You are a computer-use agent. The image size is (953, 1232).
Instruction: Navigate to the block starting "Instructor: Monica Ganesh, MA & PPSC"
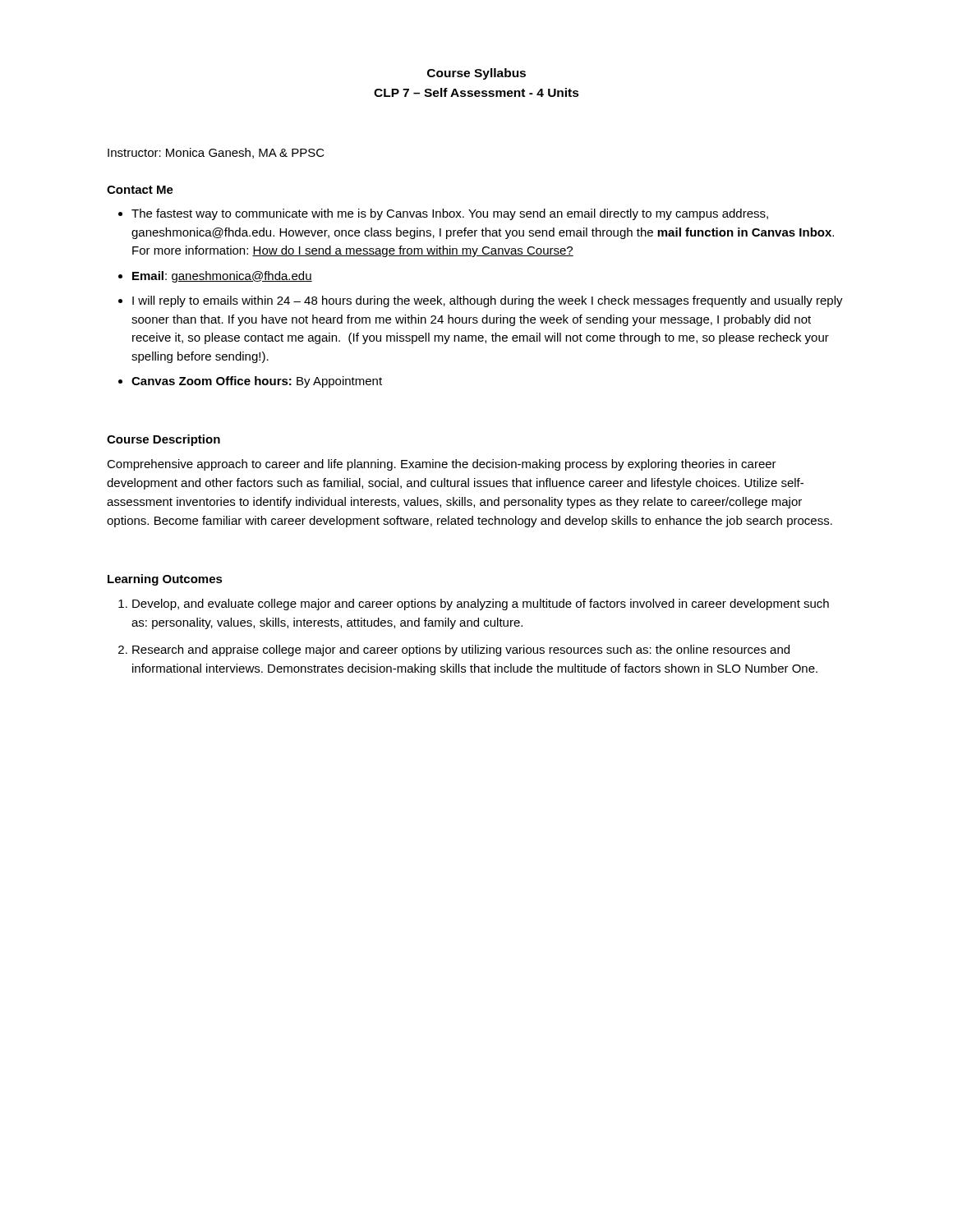(216, 152)
